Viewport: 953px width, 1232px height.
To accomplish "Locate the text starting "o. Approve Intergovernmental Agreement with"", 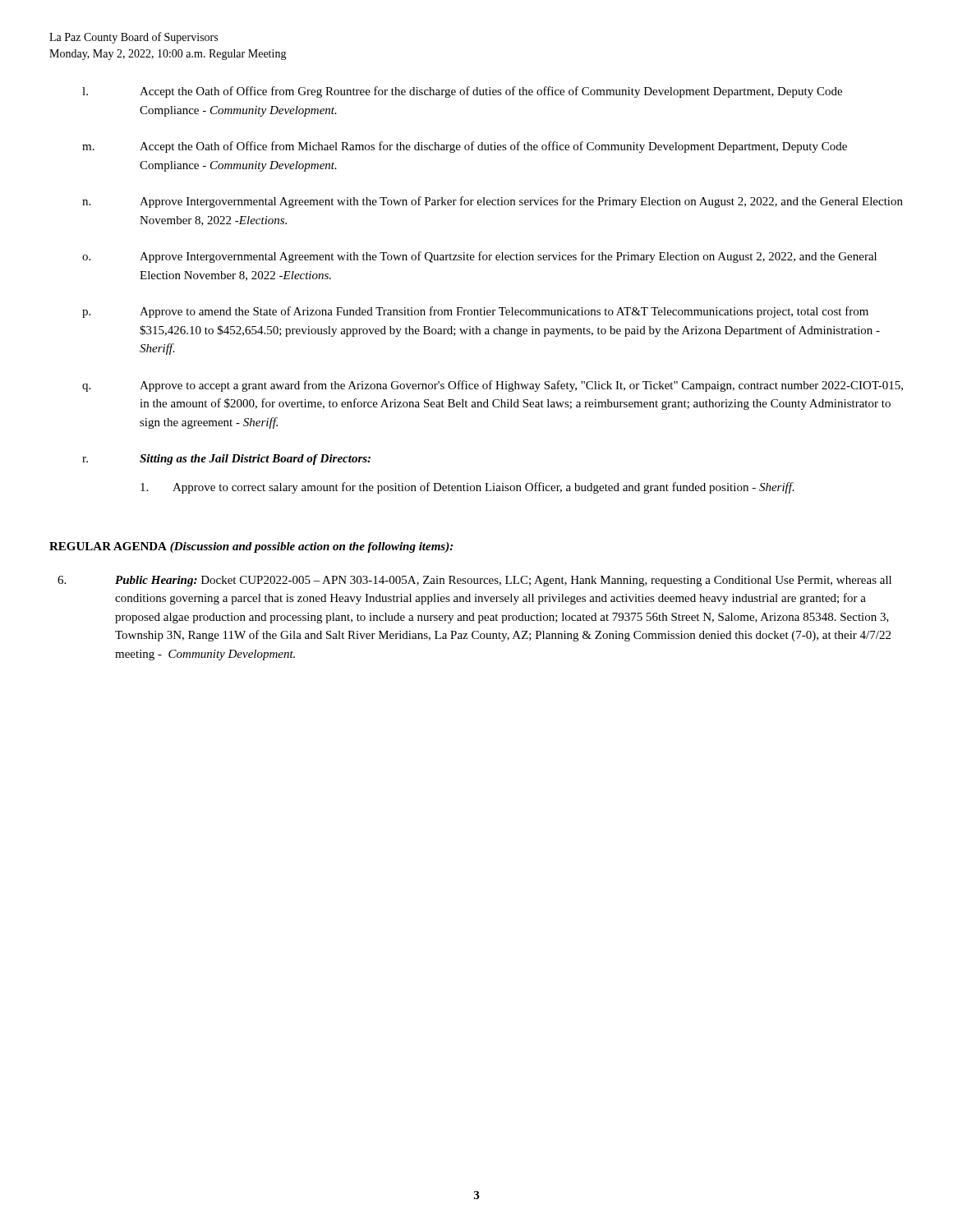I will point(476,266).
